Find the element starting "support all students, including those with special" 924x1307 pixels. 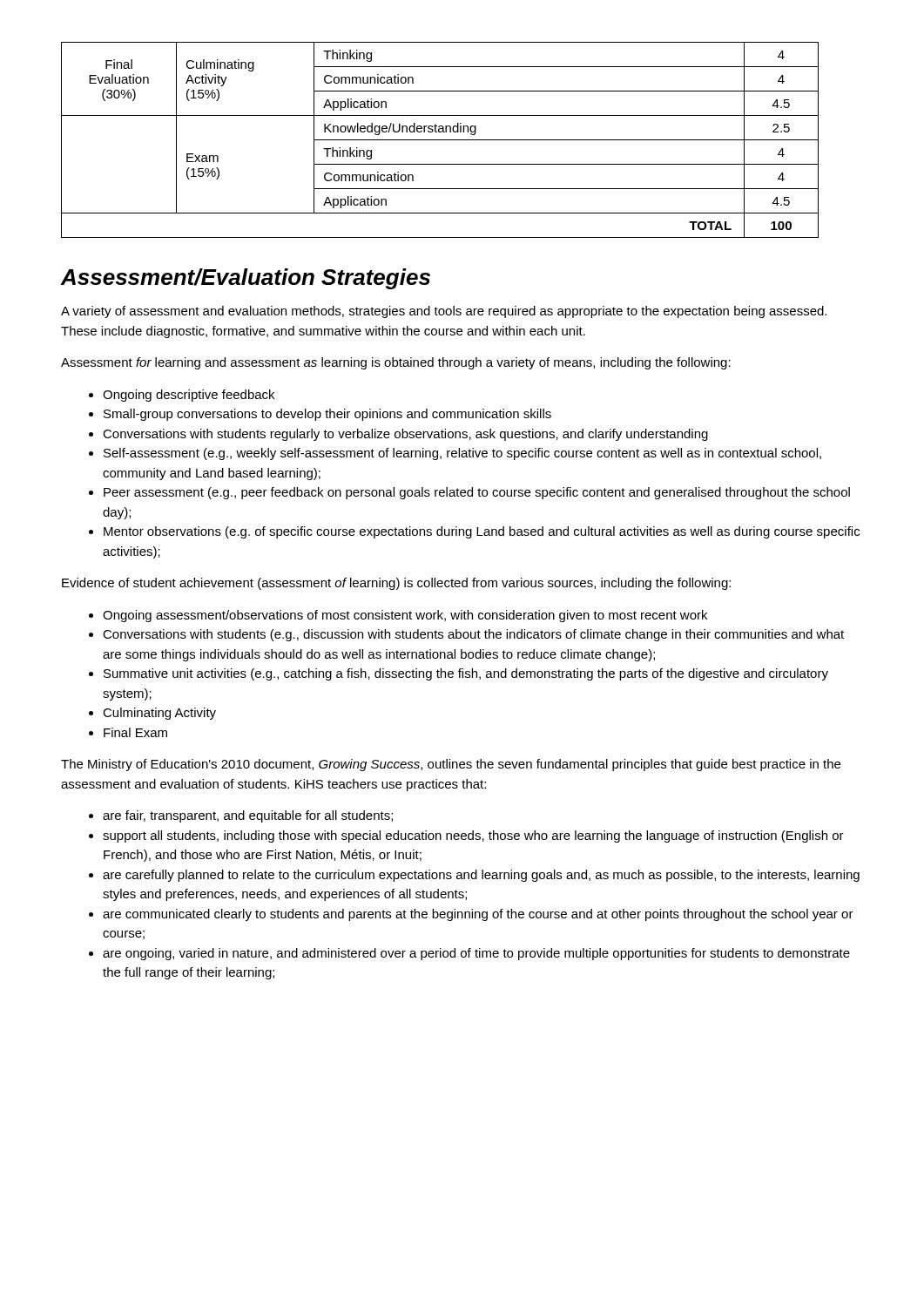[473, 845]
